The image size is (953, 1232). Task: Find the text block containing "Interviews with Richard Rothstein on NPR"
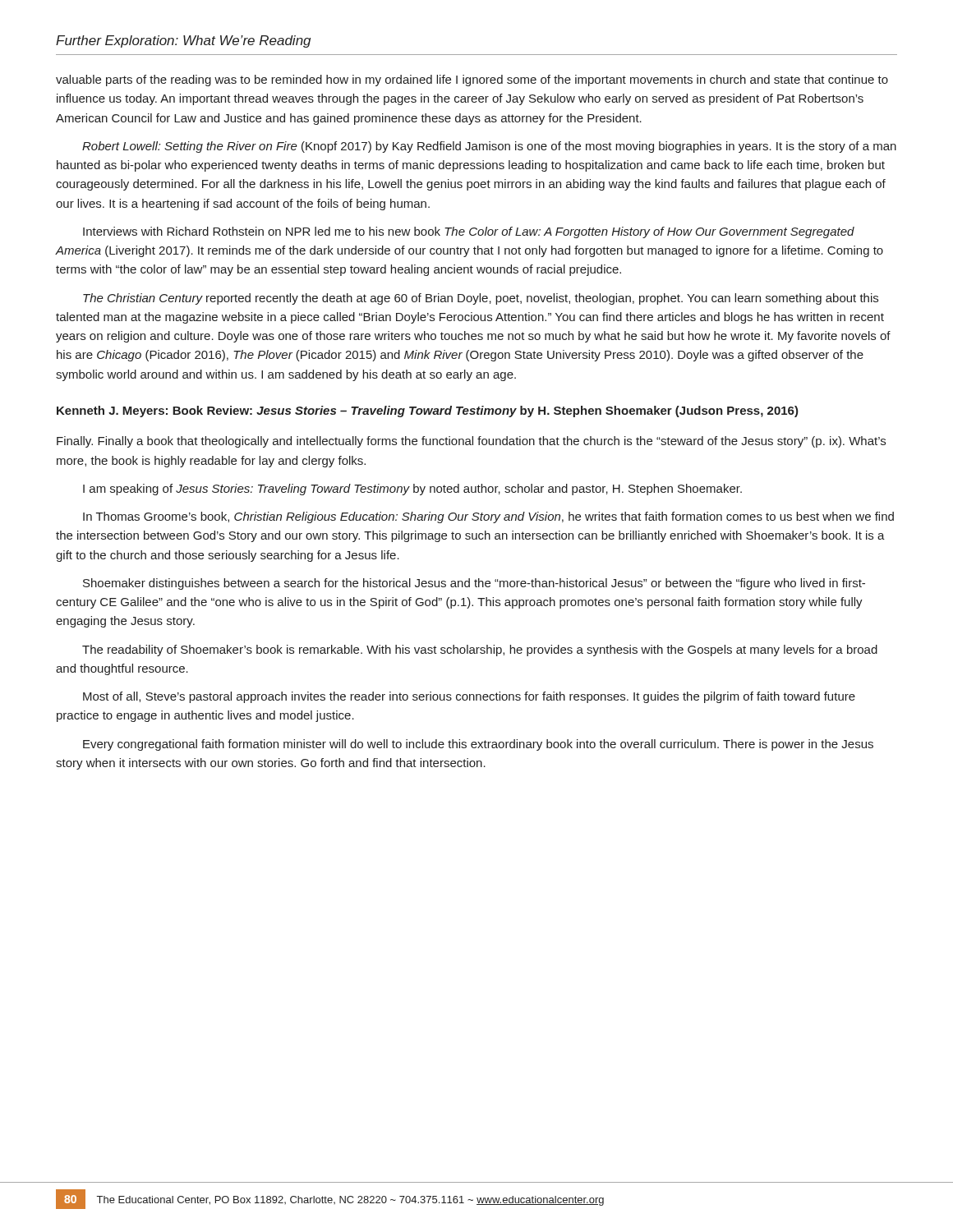(x=476, y=250)
